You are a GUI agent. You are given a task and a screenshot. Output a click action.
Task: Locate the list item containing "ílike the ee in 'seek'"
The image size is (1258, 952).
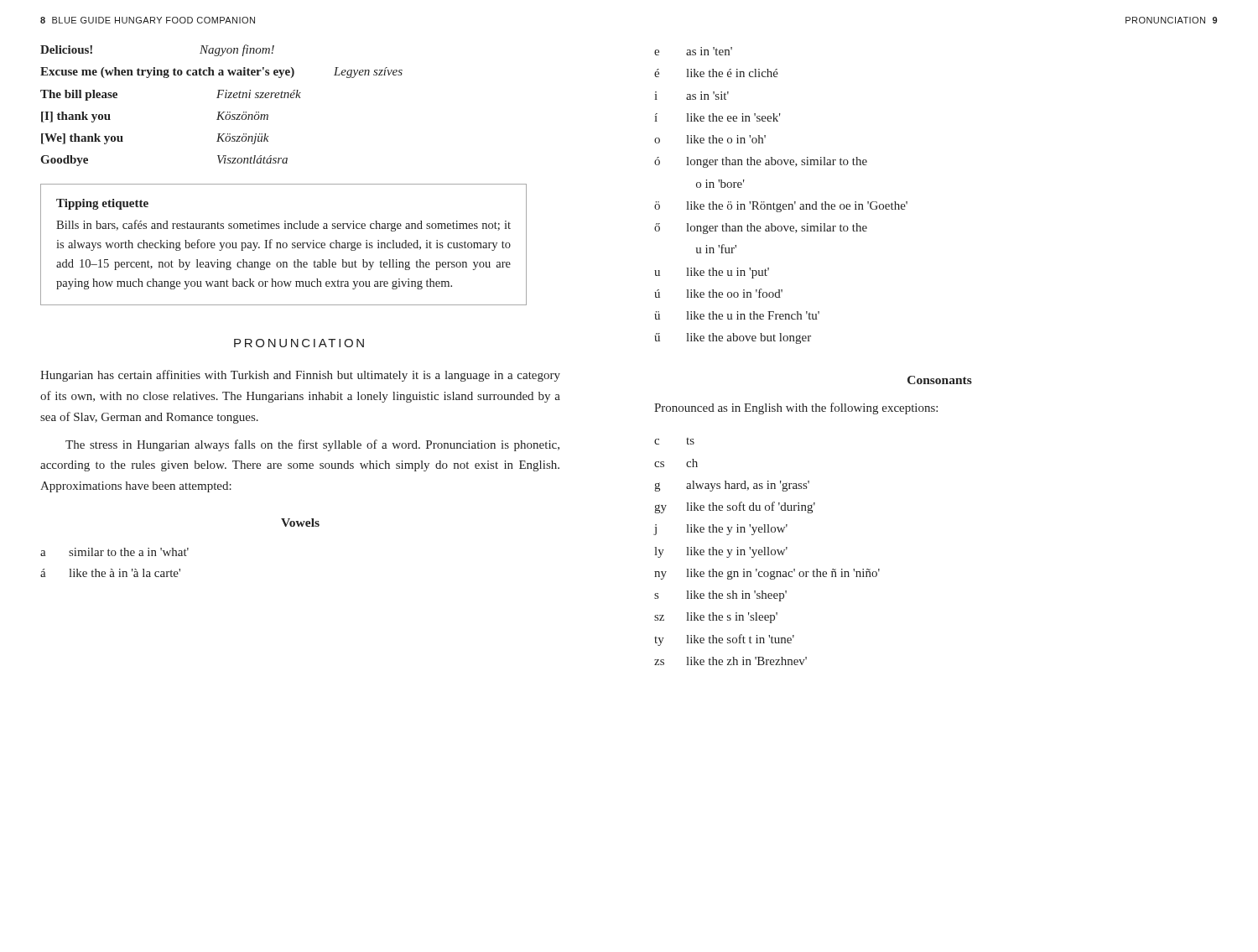717,117
